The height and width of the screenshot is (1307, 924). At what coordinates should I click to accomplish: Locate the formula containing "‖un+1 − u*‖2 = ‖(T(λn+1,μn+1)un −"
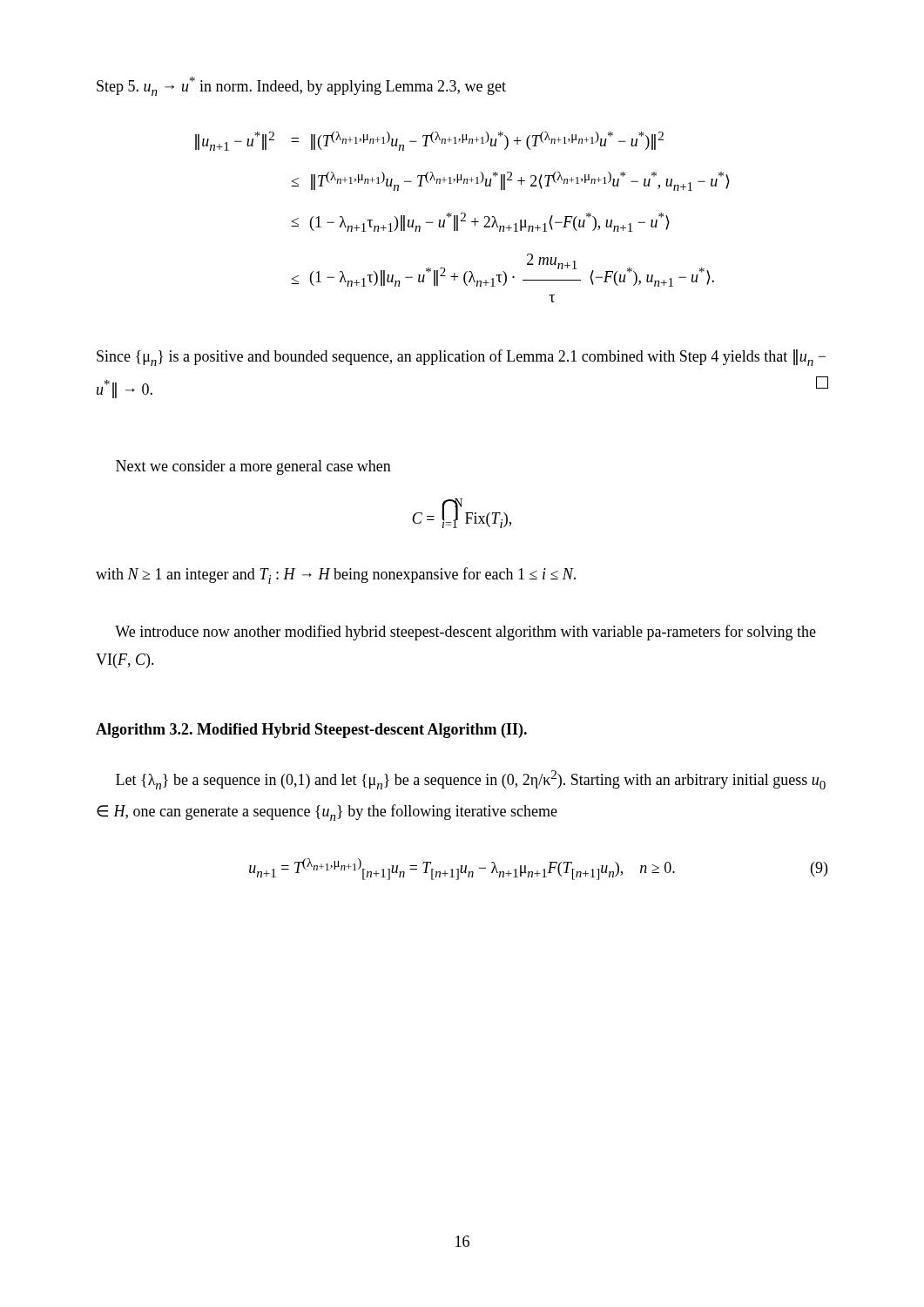(462, 218)
